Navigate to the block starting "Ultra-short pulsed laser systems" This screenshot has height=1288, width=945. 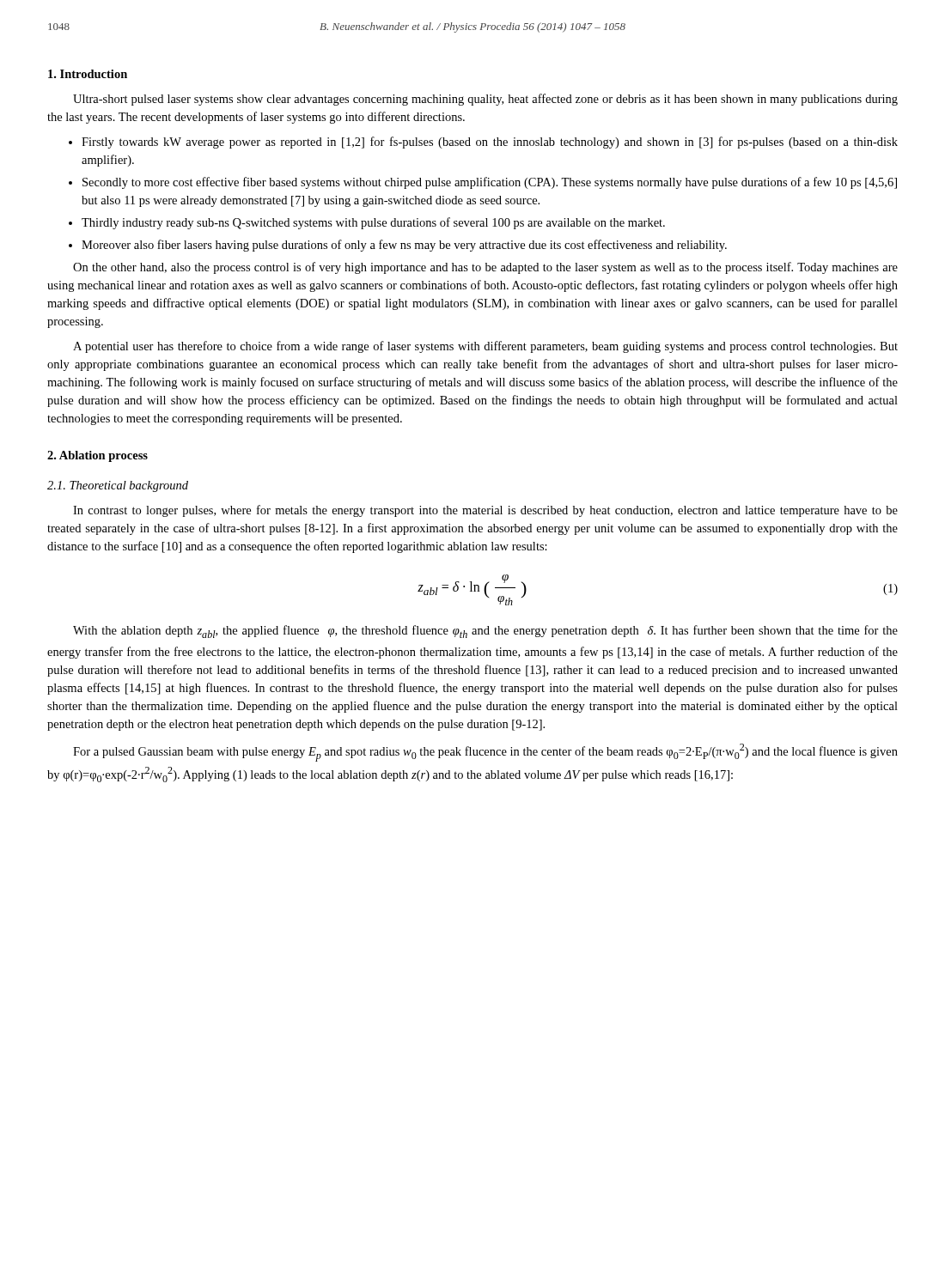[472, 108]
